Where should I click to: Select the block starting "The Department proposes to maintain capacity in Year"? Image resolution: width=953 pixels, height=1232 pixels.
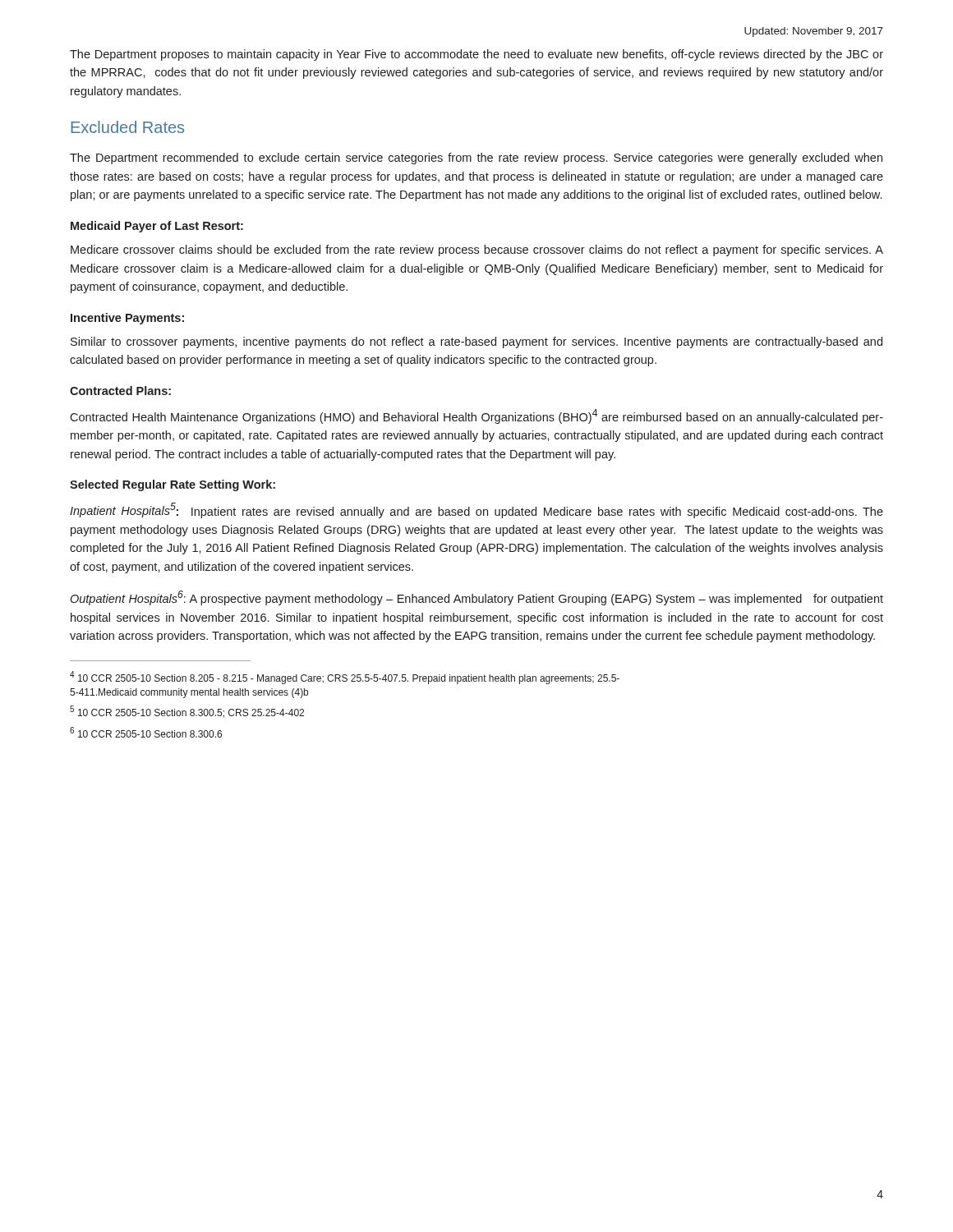(476, 73)
